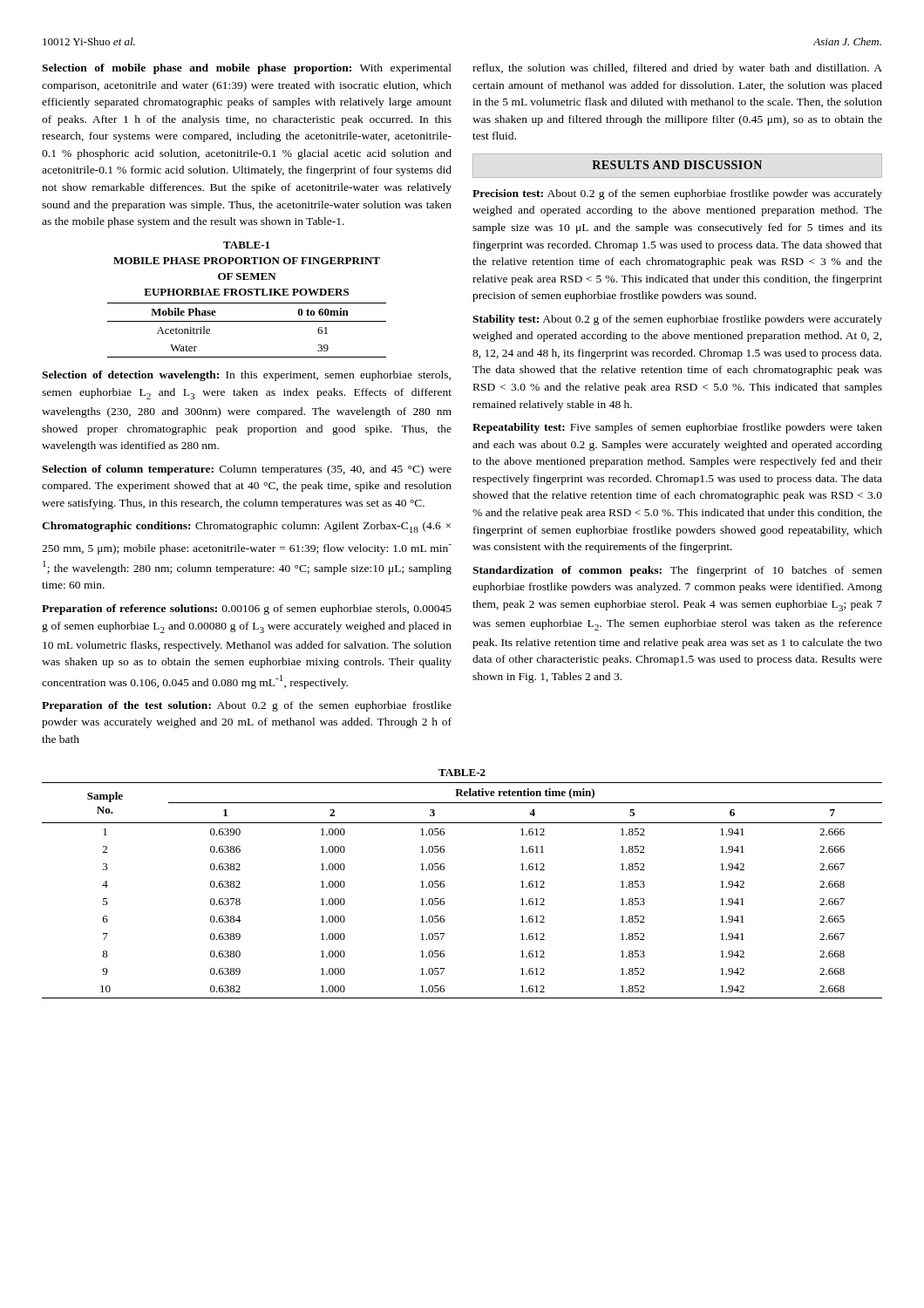This screenshot has width=924, height=1308.
Task: Click on the table containing "Relative retention time (min)"
Action: point(462,882)
